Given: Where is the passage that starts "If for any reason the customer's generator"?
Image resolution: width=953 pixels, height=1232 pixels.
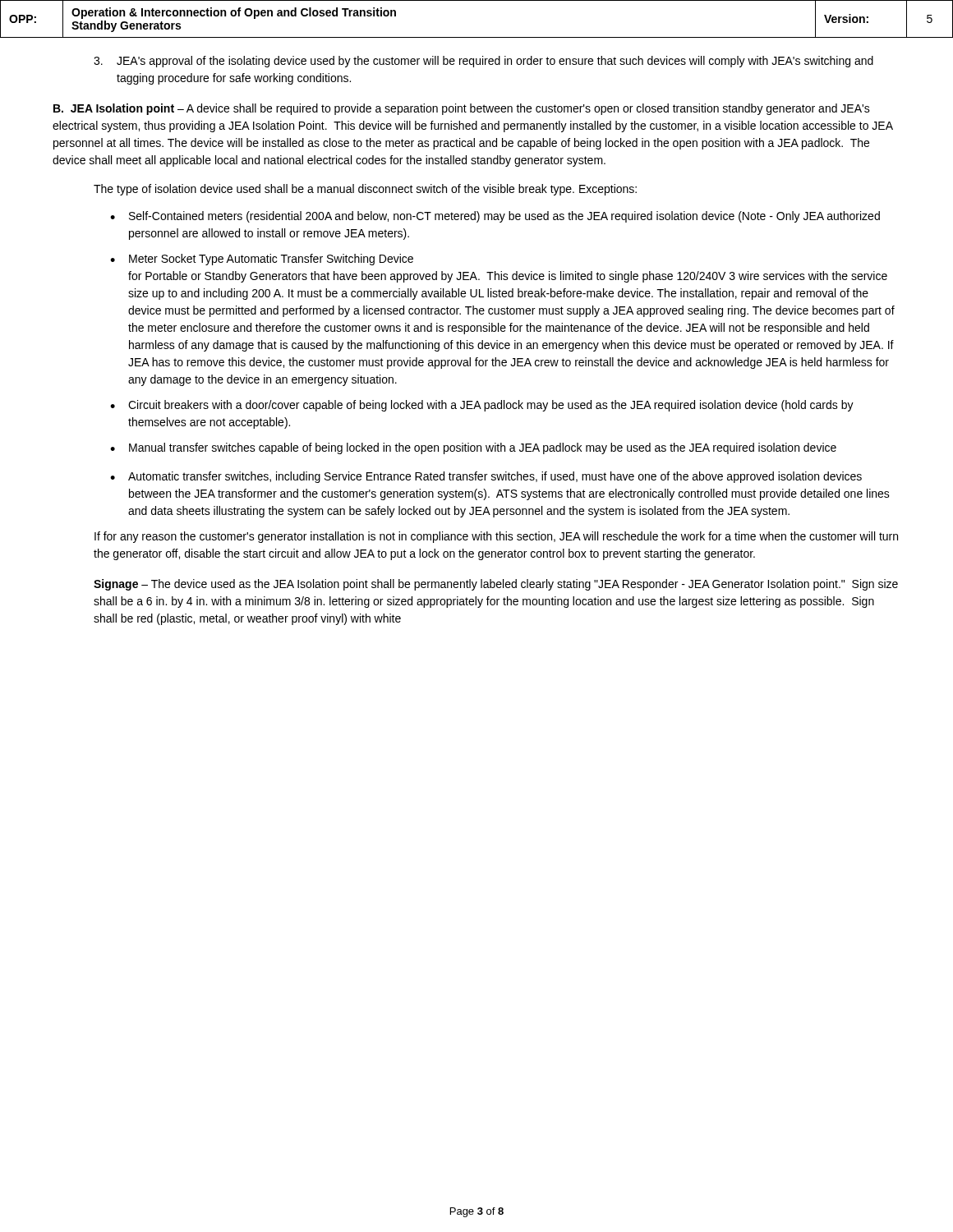Looking at the screenshot, I should pyautogui.click(x=496, y=545).
